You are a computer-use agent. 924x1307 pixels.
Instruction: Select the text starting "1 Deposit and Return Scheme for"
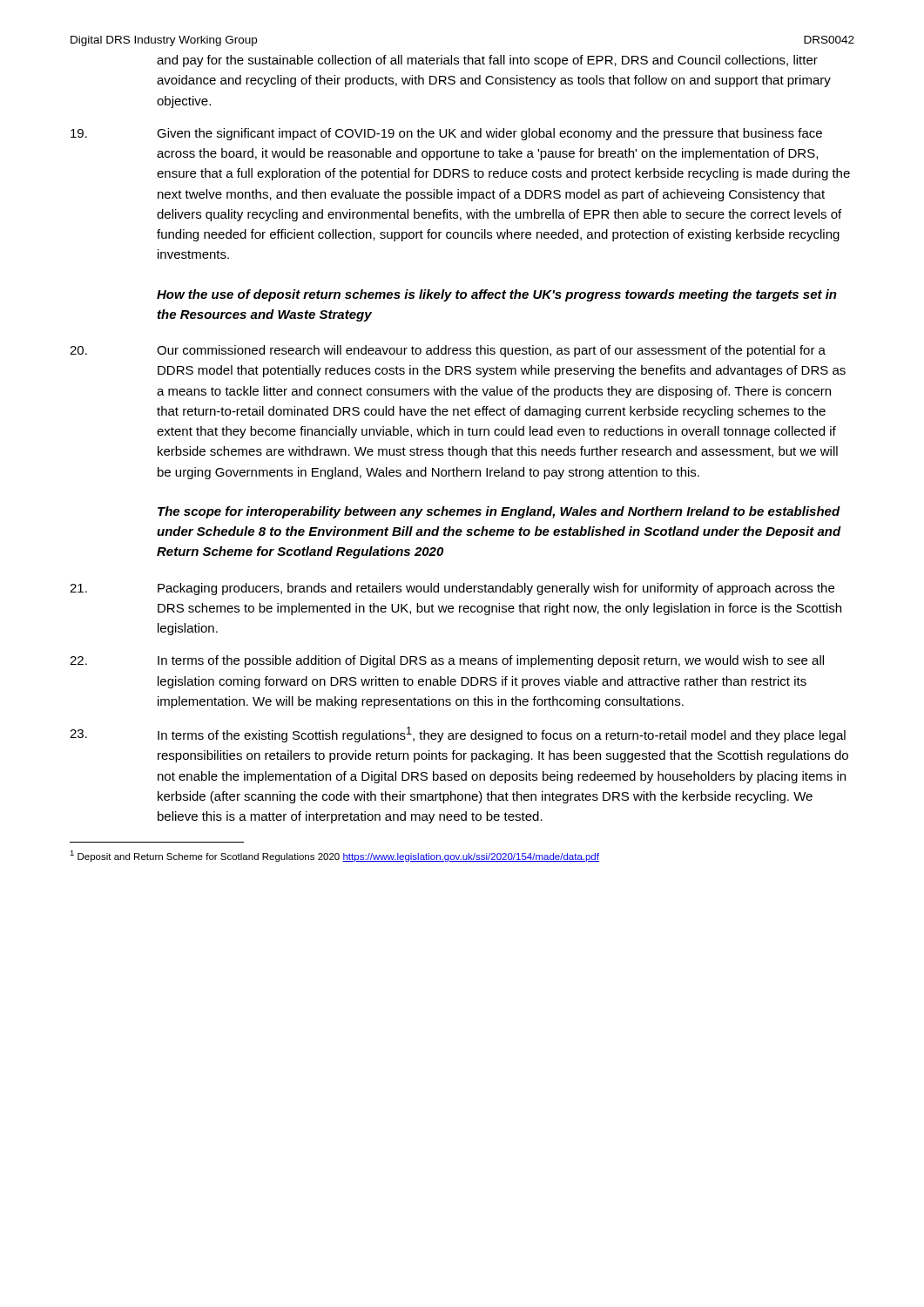click(x=462, y=853)
